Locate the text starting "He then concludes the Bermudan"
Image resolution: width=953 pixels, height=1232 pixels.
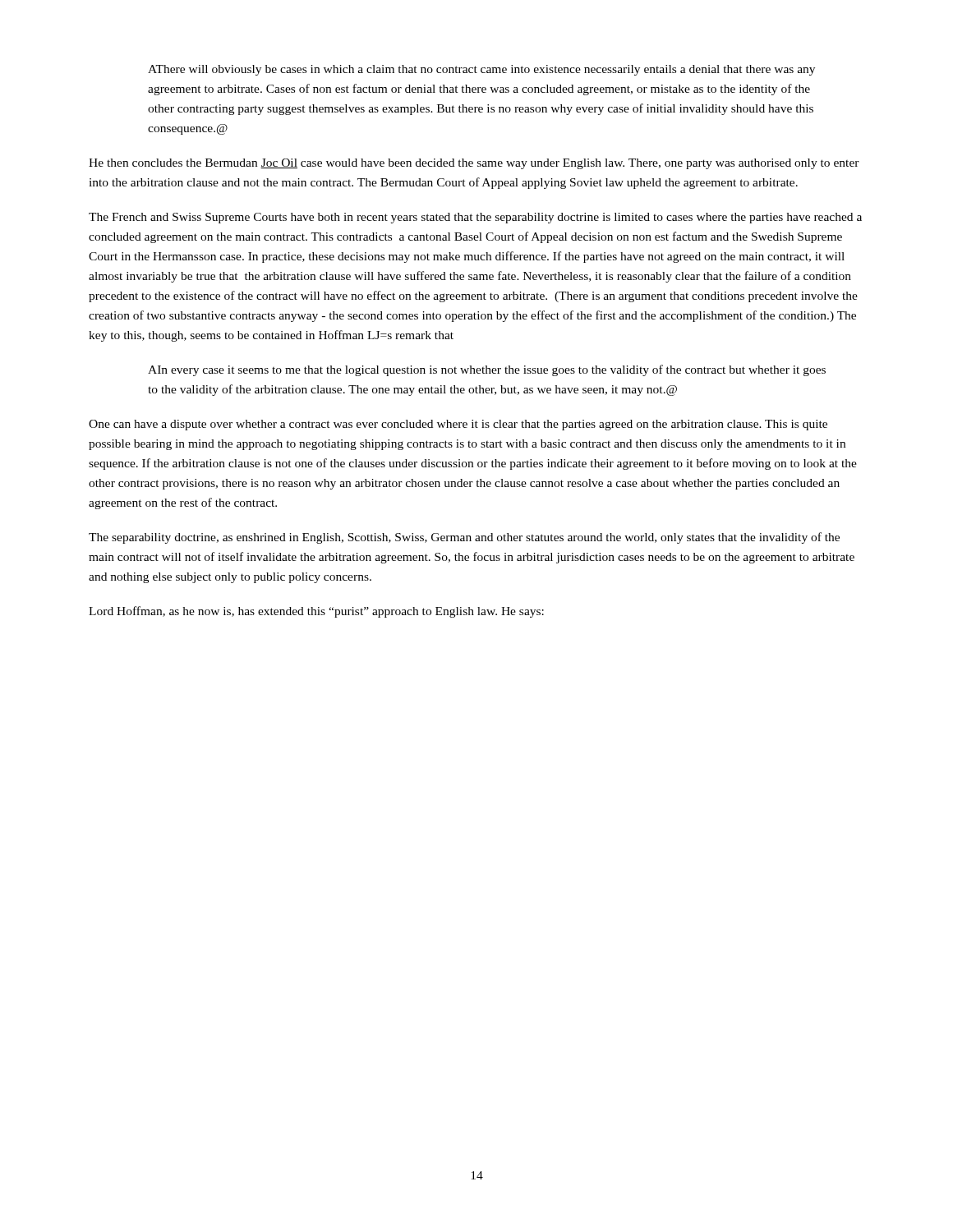[x=474, y=172]
